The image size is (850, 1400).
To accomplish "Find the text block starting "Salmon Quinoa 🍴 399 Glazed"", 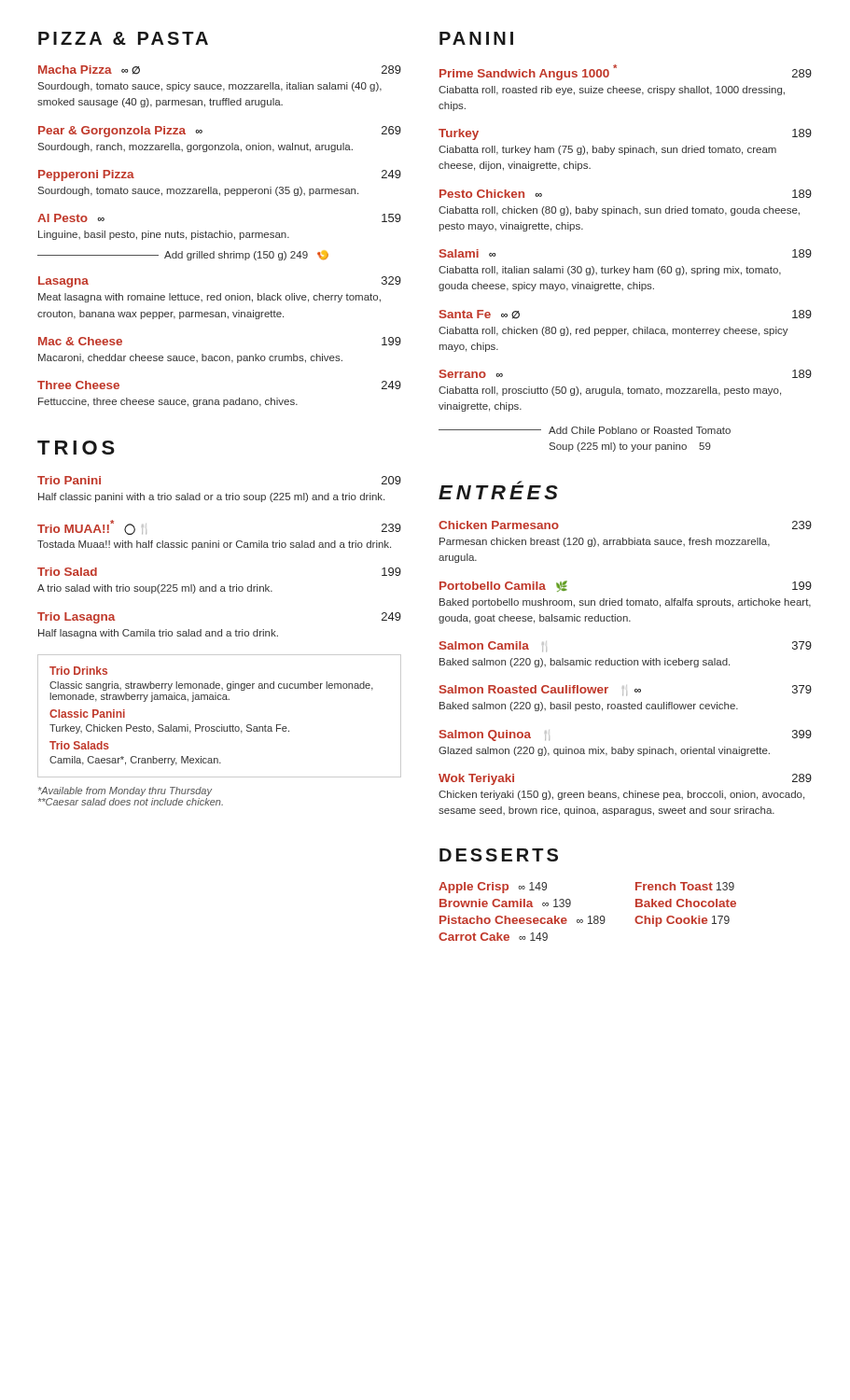I will click(x=625, y=743).
